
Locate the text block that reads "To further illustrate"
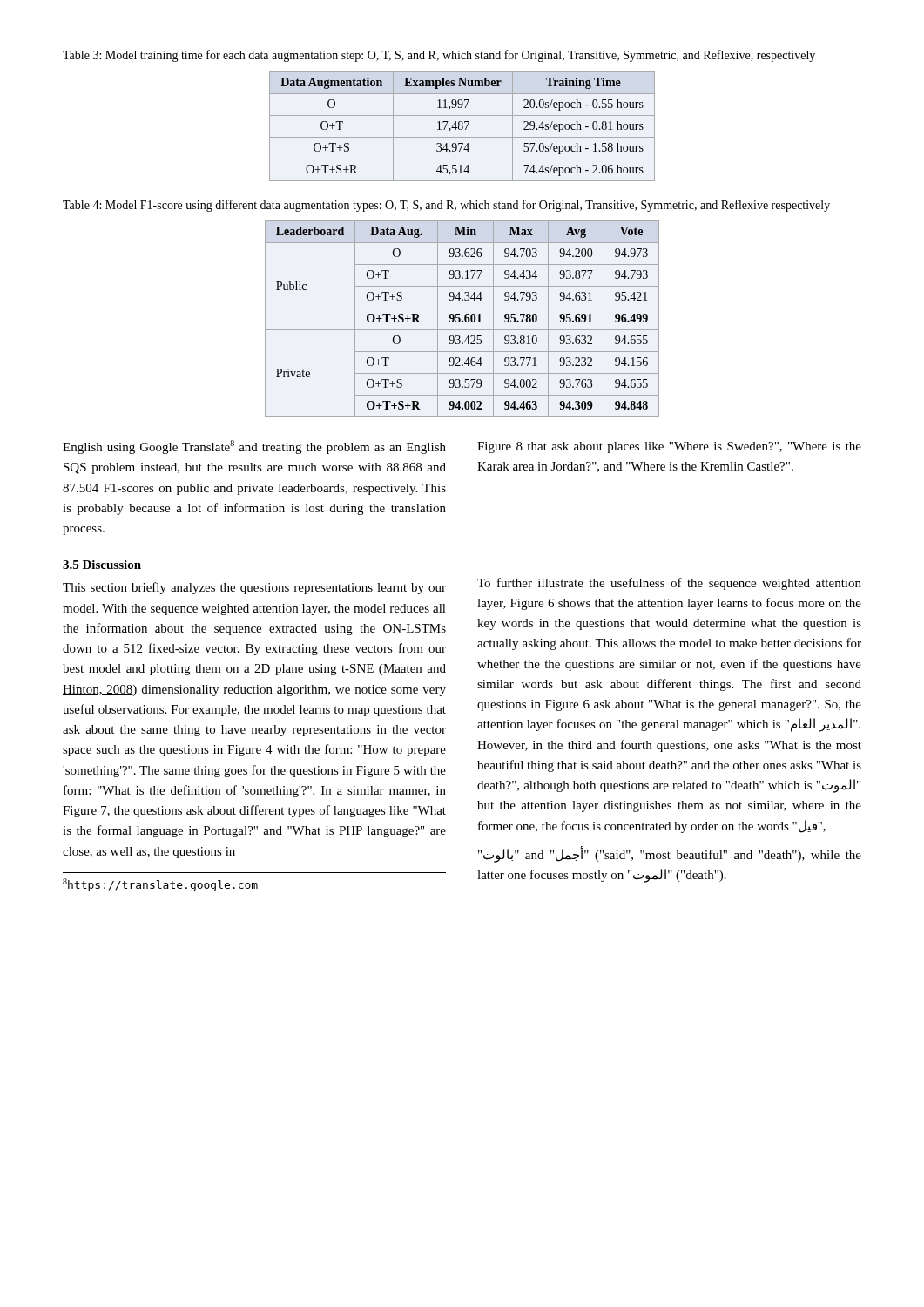(x=669, y=729)
